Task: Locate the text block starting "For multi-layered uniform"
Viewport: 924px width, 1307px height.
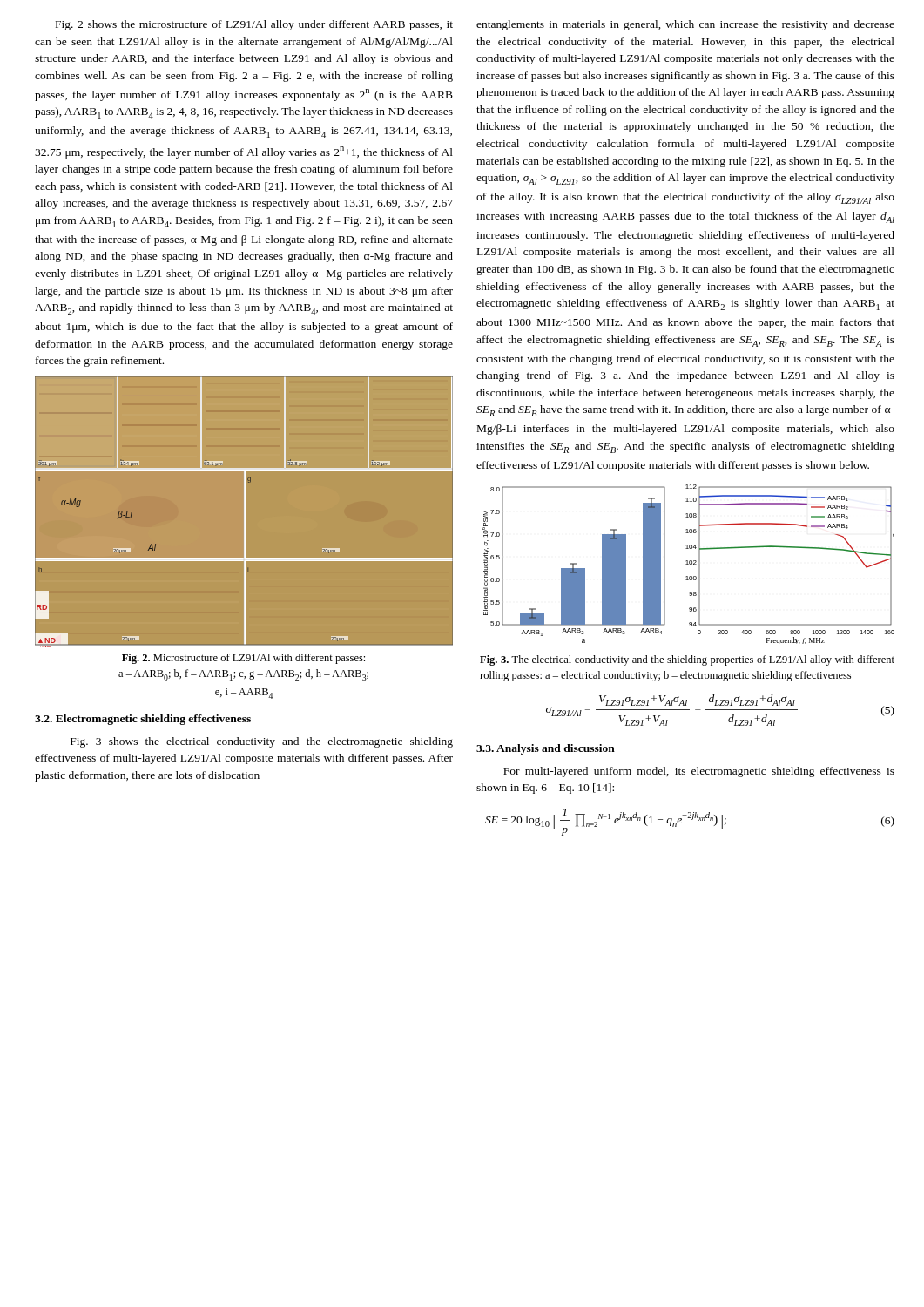Action: [685, 779]
